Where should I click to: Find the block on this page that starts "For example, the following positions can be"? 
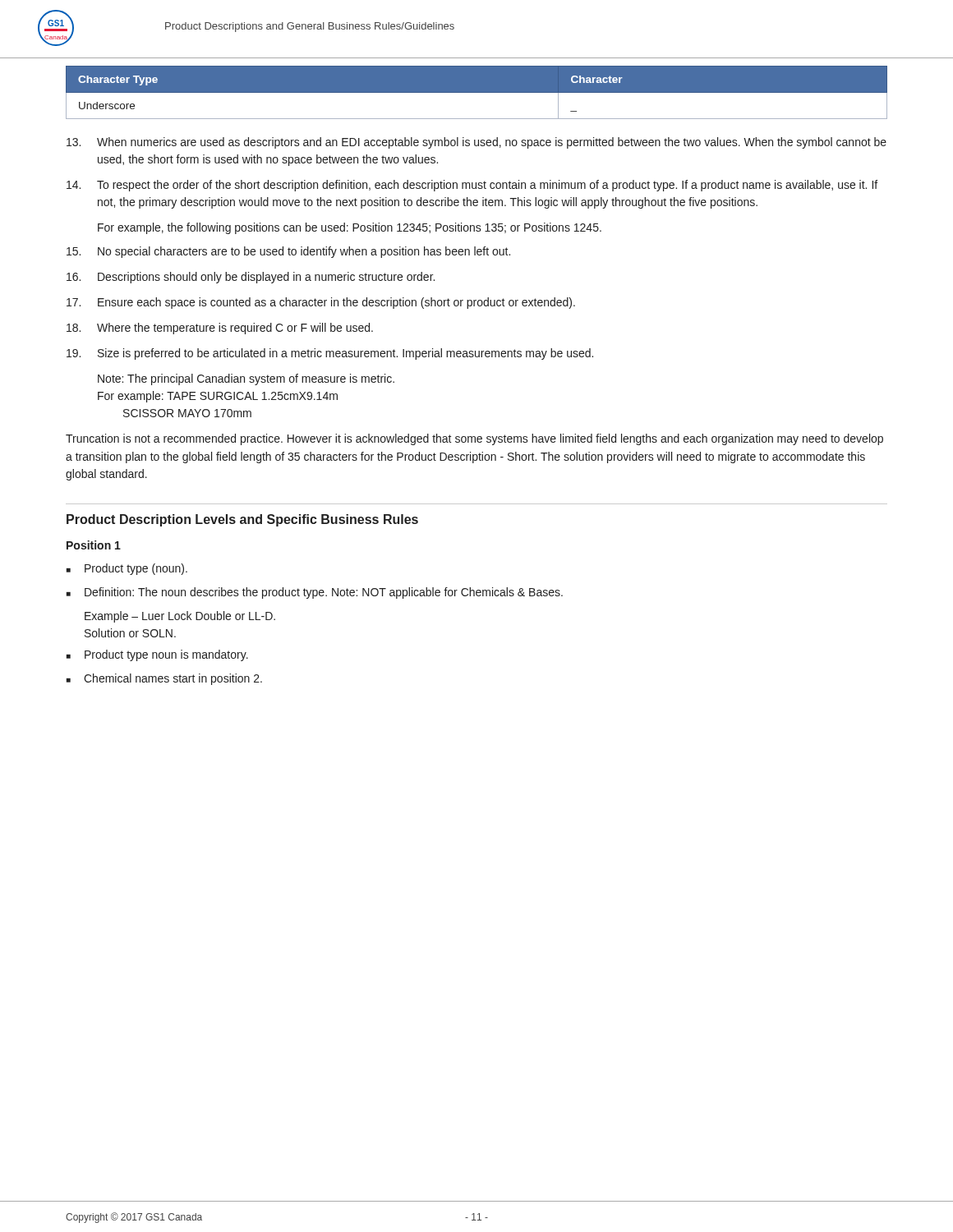(x=349, y=227)
